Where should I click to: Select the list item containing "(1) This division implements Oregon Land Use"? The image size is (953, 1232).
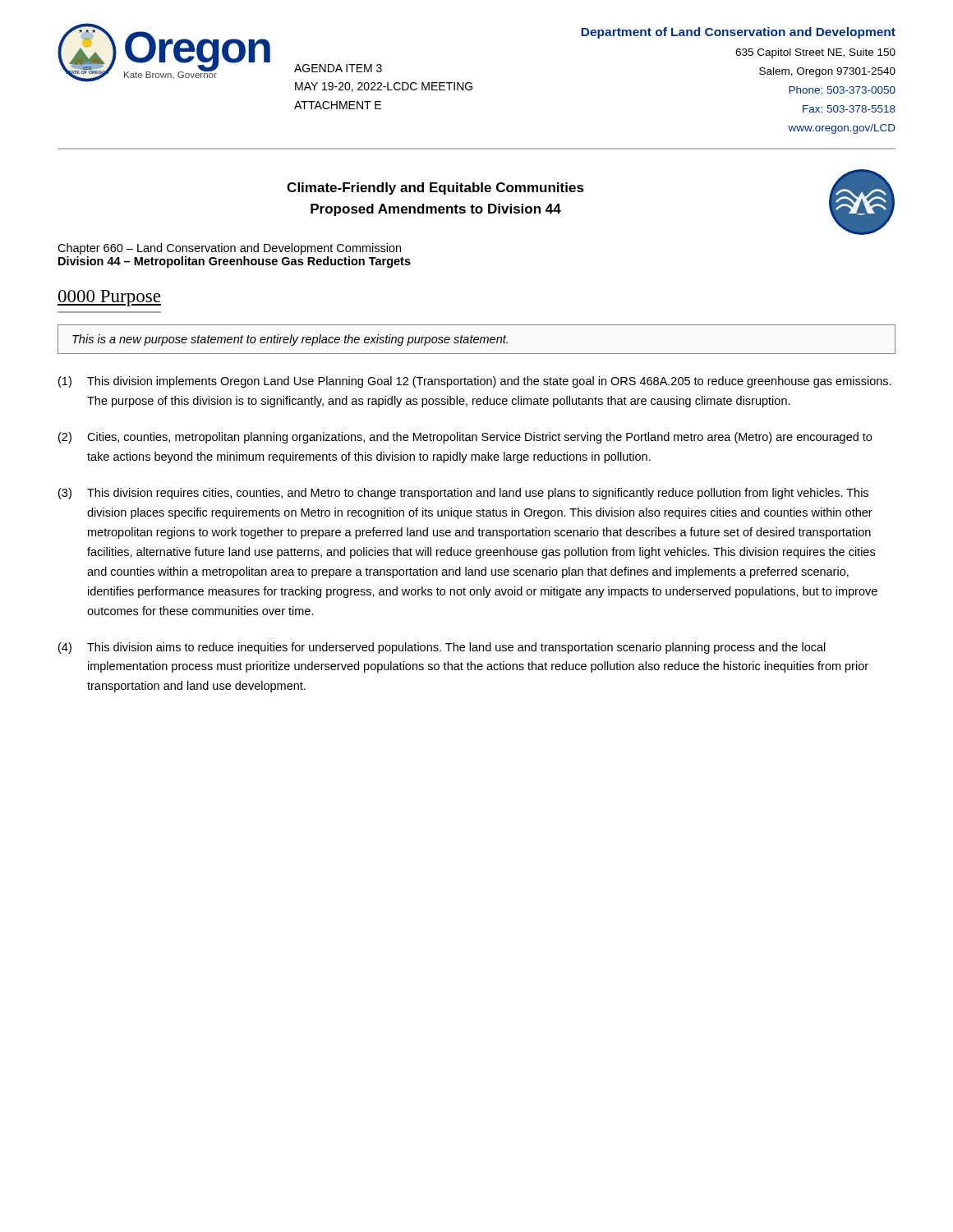click(476, 392)
